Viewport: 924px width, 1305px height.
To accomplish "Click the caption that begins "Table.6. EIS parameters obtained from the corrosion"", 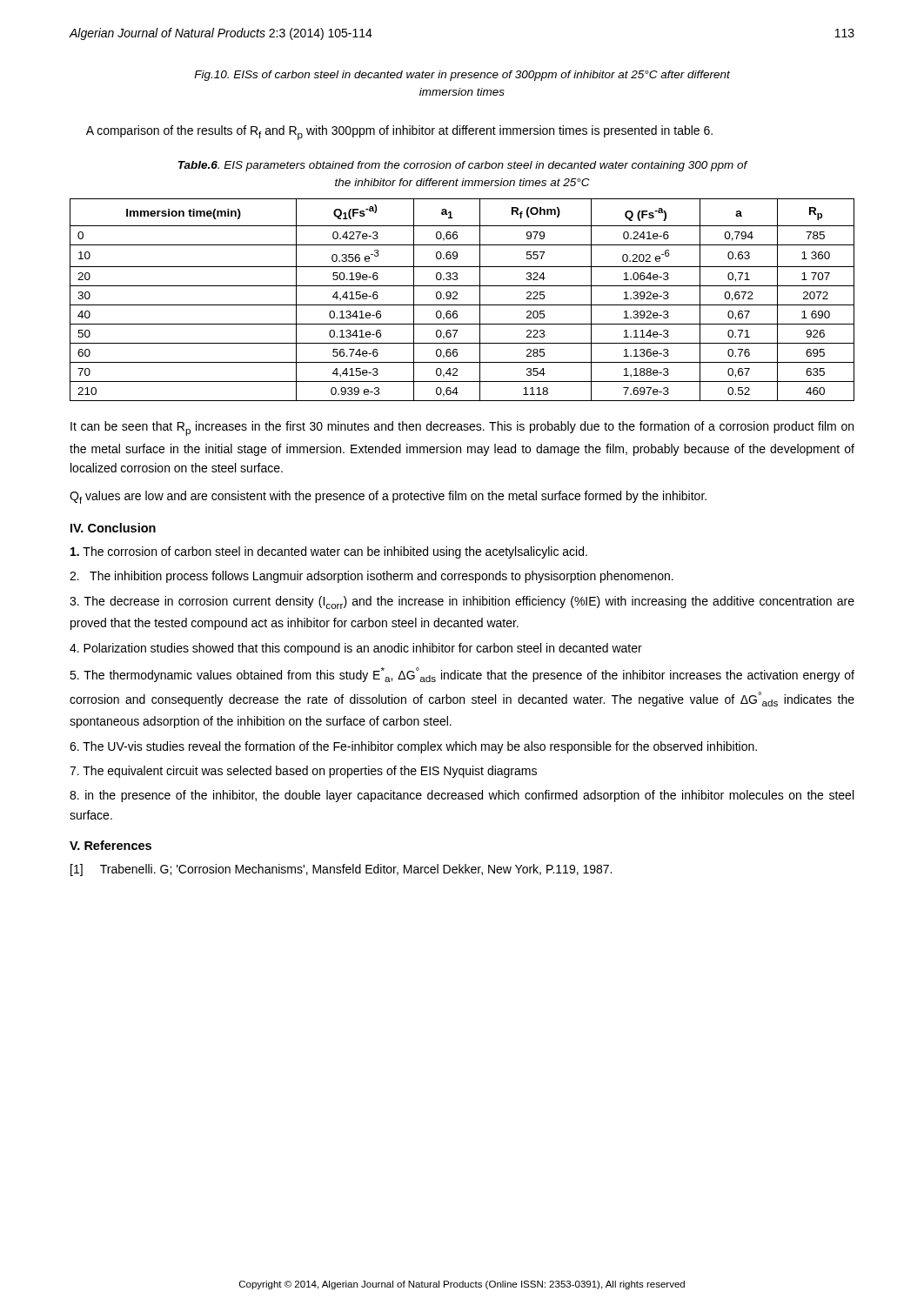I will click(x=462, y=174).
